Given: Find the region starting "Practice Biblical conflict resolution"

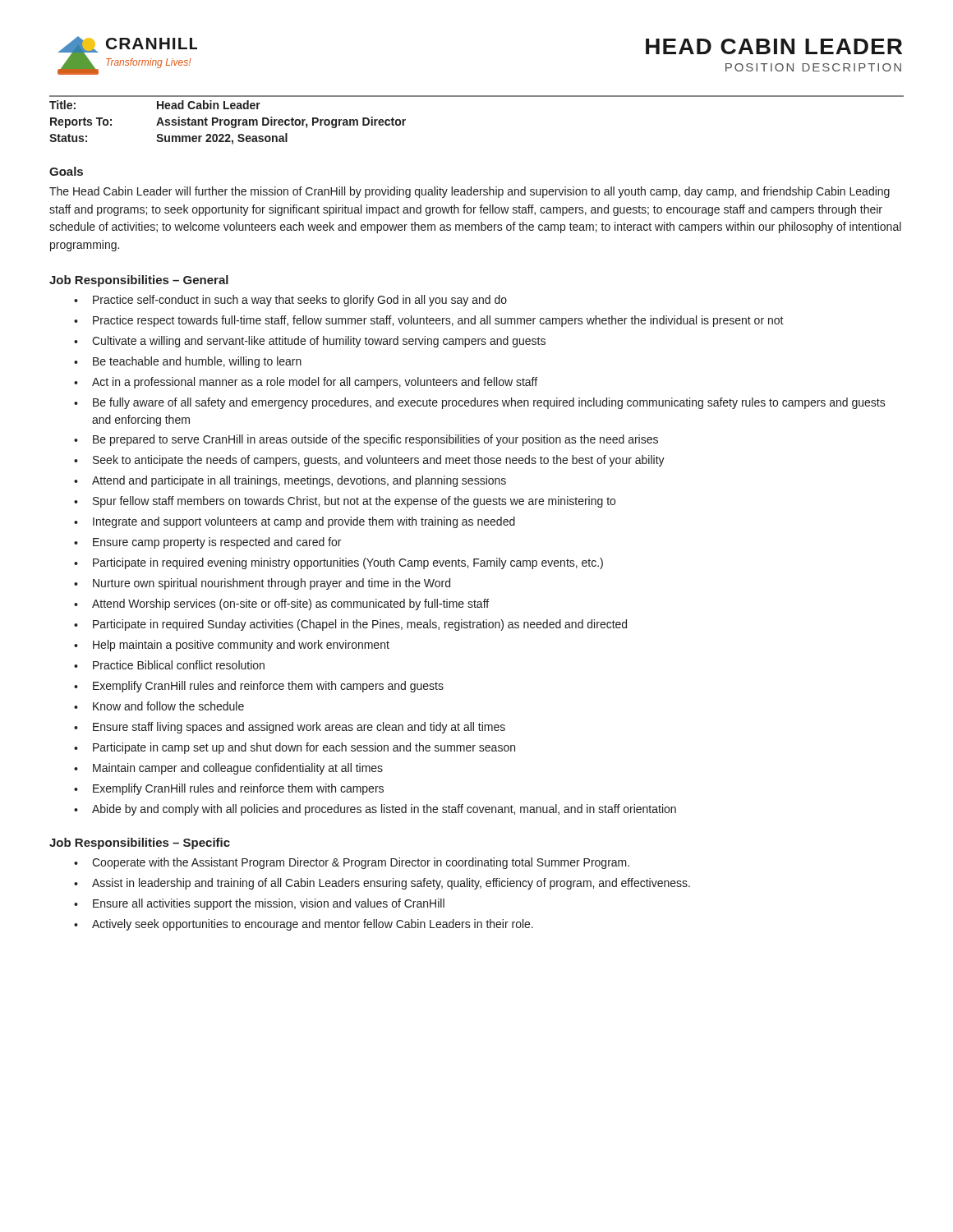Looking at the screenshot, I should 169,665.
